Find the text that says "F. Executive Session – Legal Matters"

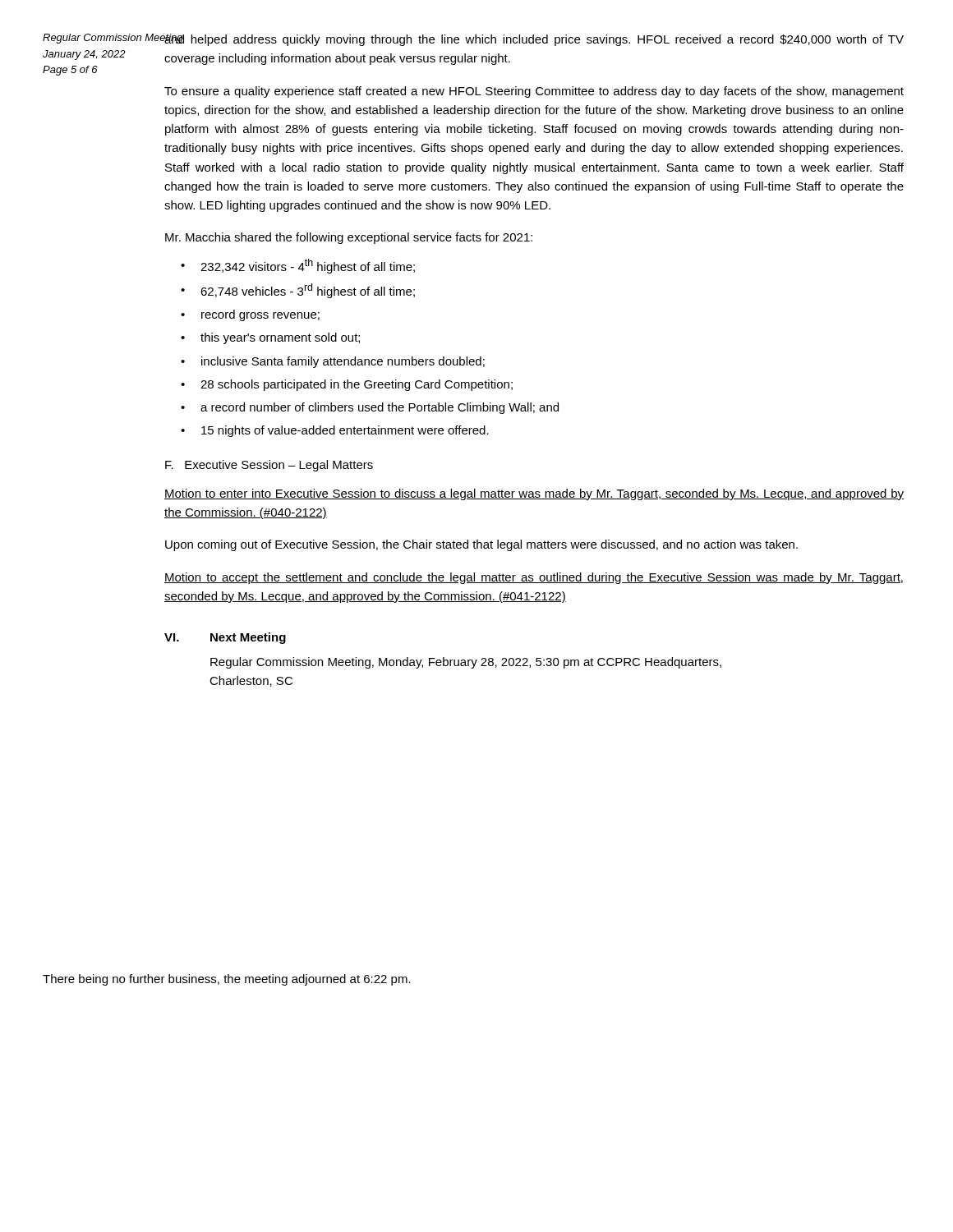pyautogui.click(x=269, y=464)
